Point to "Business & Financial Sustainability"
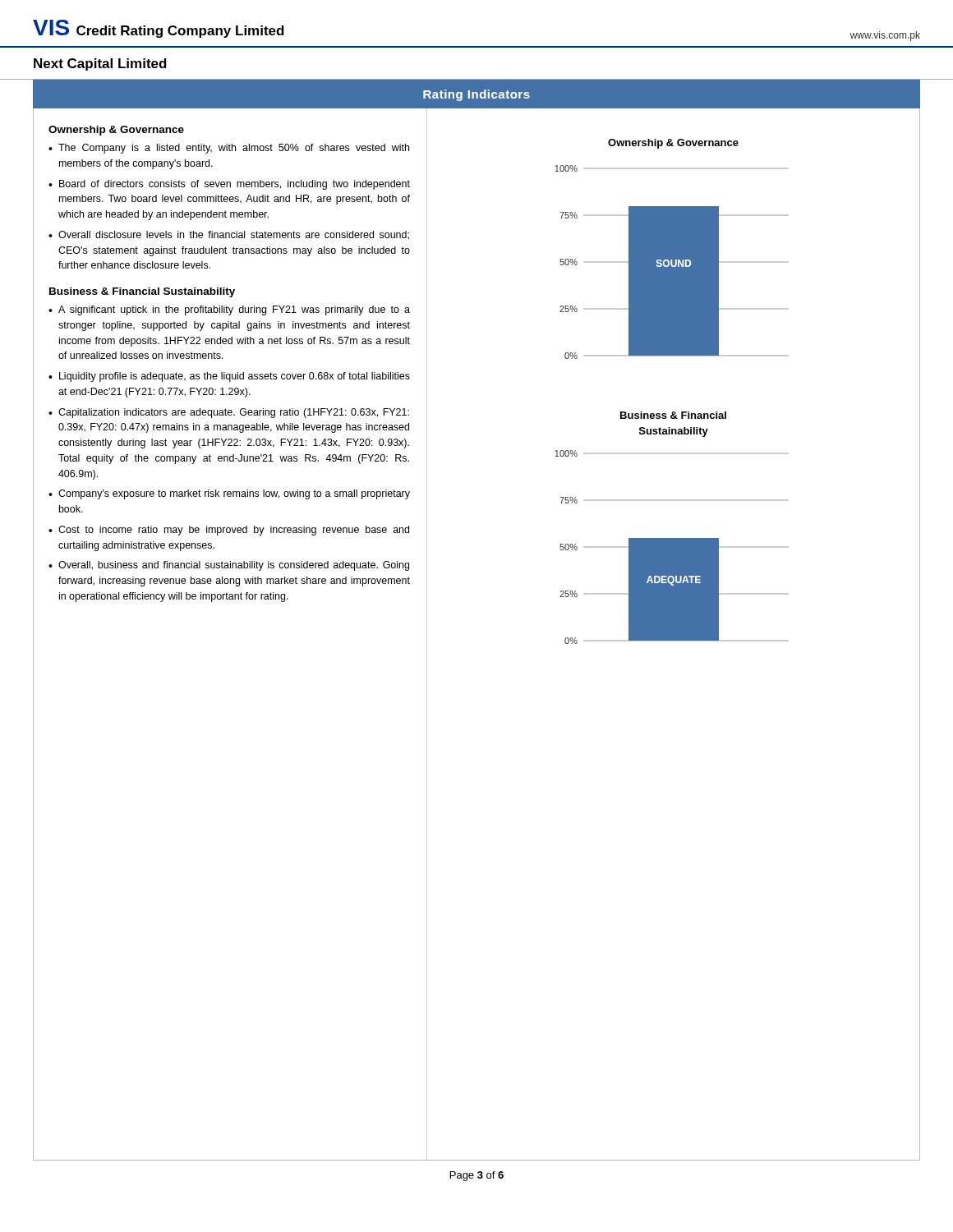 pos(142,291)
